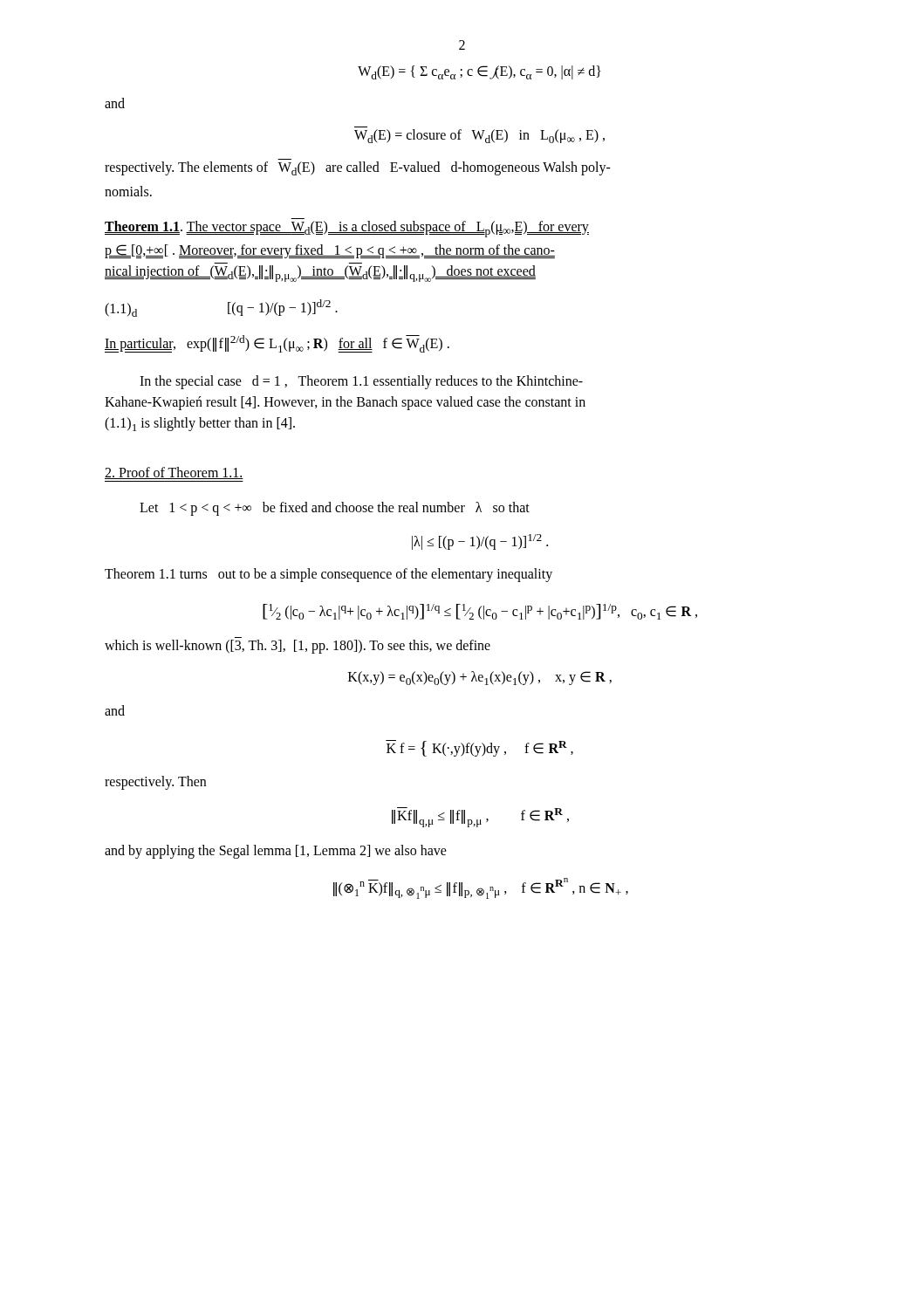Point to the block beginning "Let 1 < p <"
The height and width of the screenshot is (1309, 924).
[x=334, y=508]
